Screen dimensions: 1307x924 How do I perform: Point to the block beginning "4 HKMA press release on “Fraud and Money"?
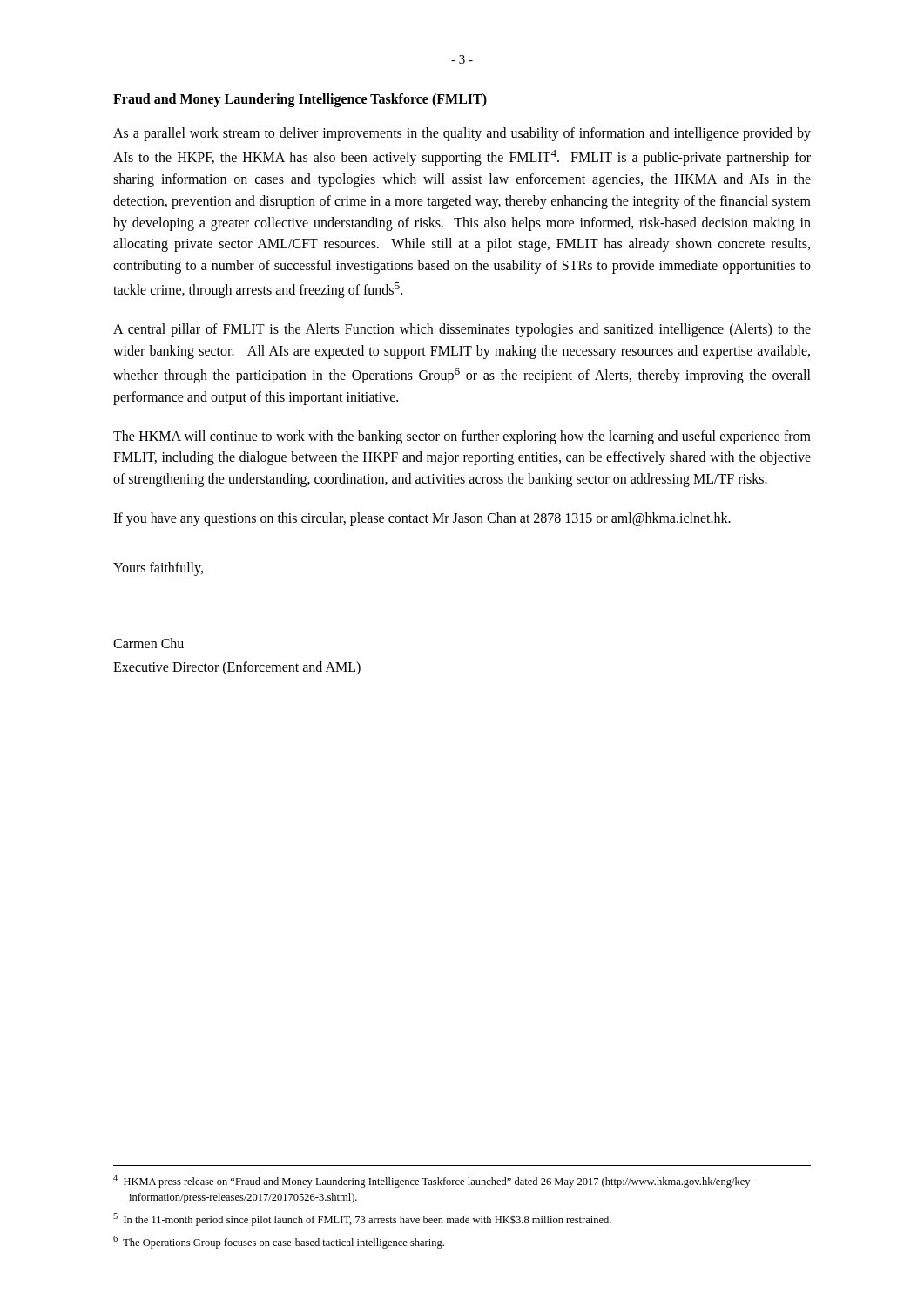(433, 1188)
